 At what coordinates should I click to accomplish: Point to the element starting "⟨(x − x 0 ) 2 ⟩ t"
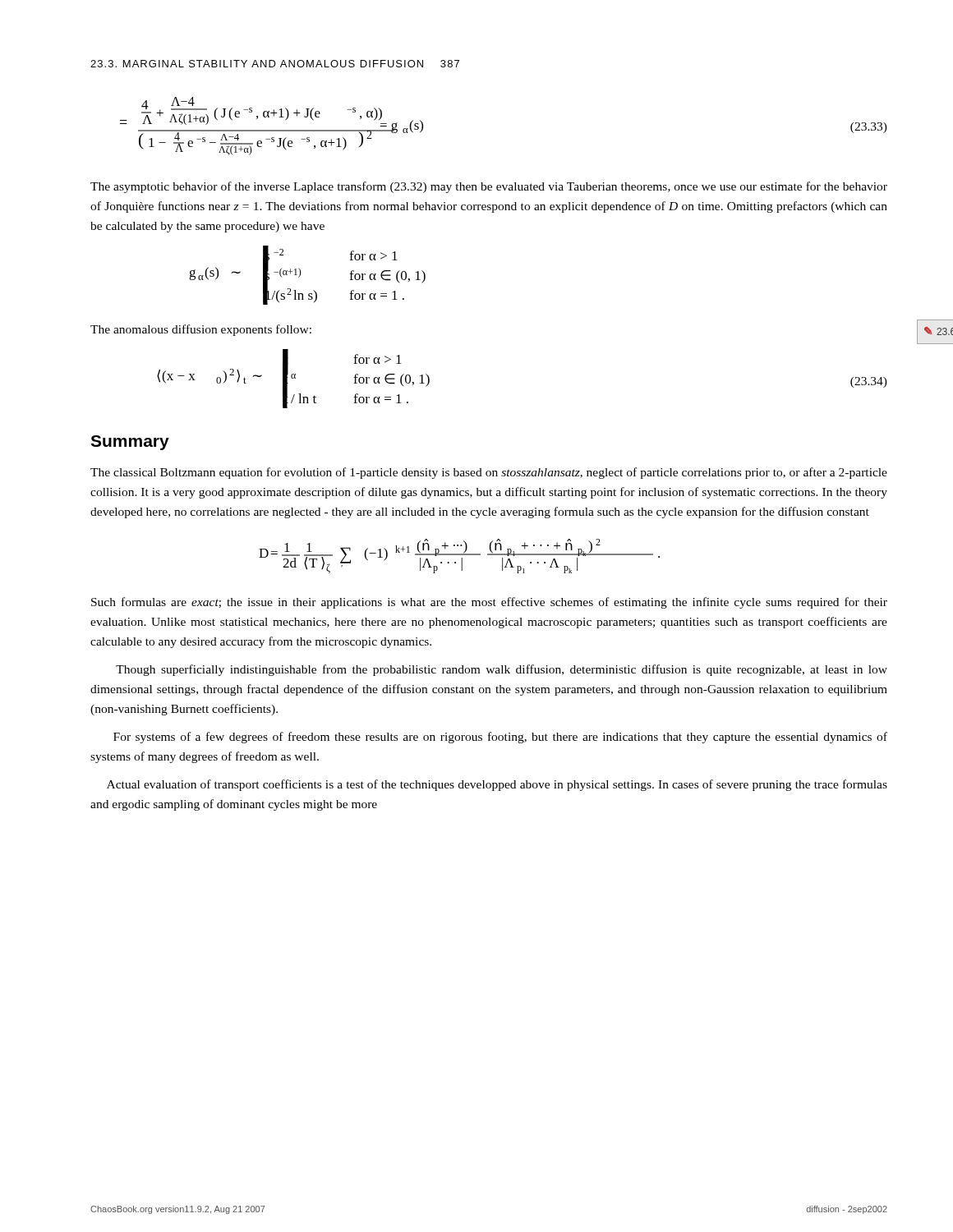pos(293,378)
